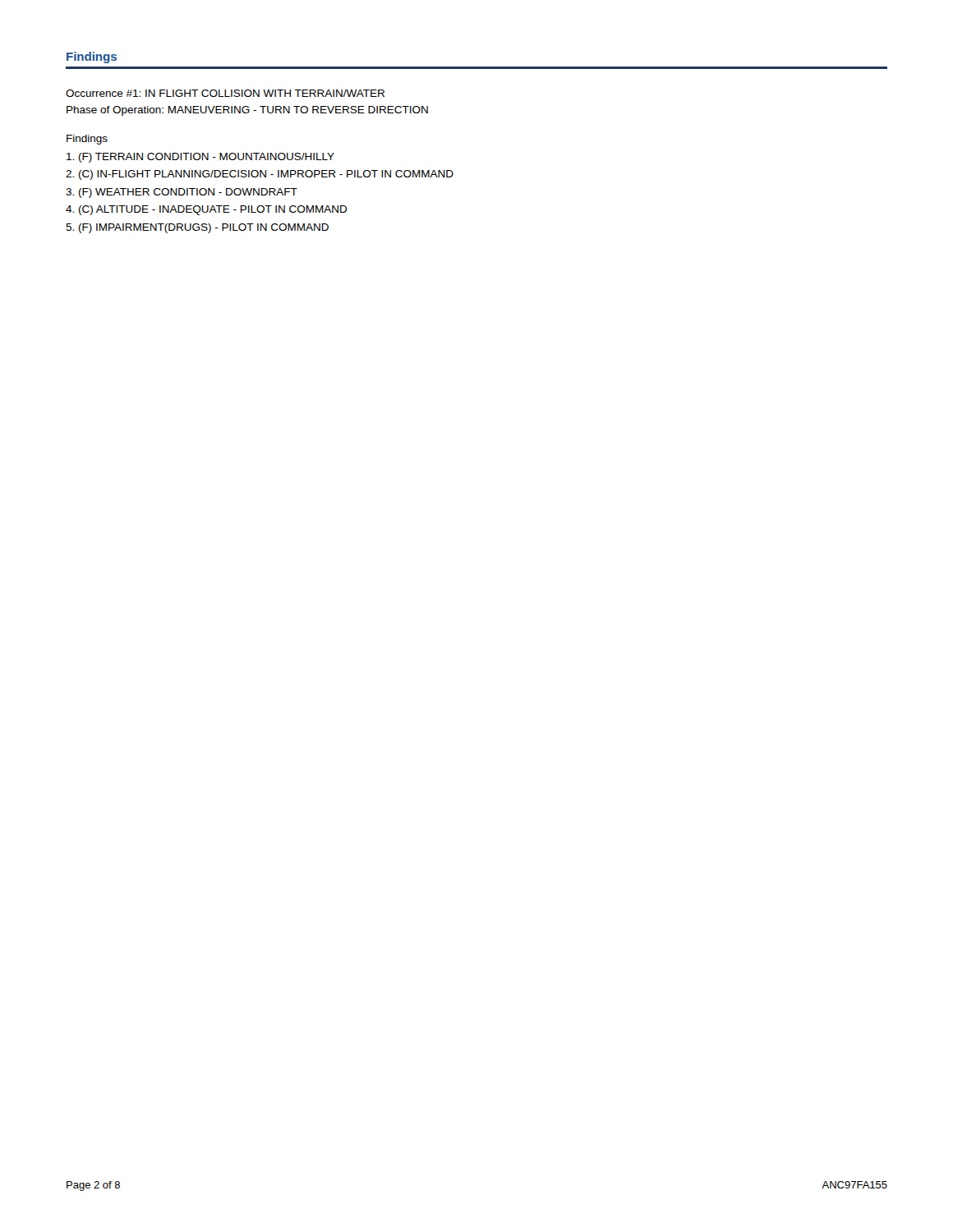This screenshot has height=1232, width=953.
Task: Click on the list item with the text "5. (F) IMPAIRMENT(DRUGS)"
Action: 197,227
